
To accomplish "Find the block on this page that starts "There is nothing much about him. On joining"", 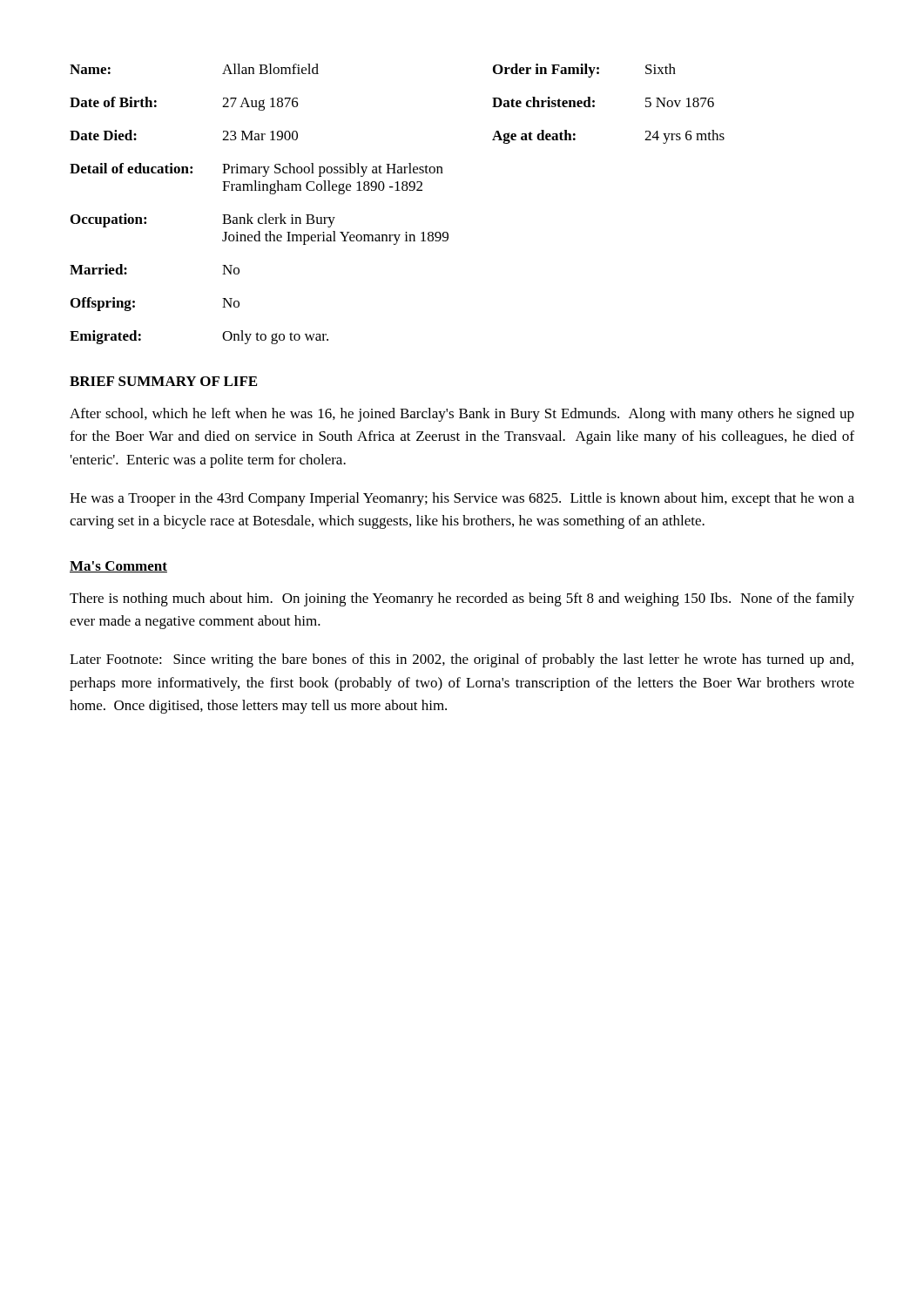I will [x=462, y=609].
